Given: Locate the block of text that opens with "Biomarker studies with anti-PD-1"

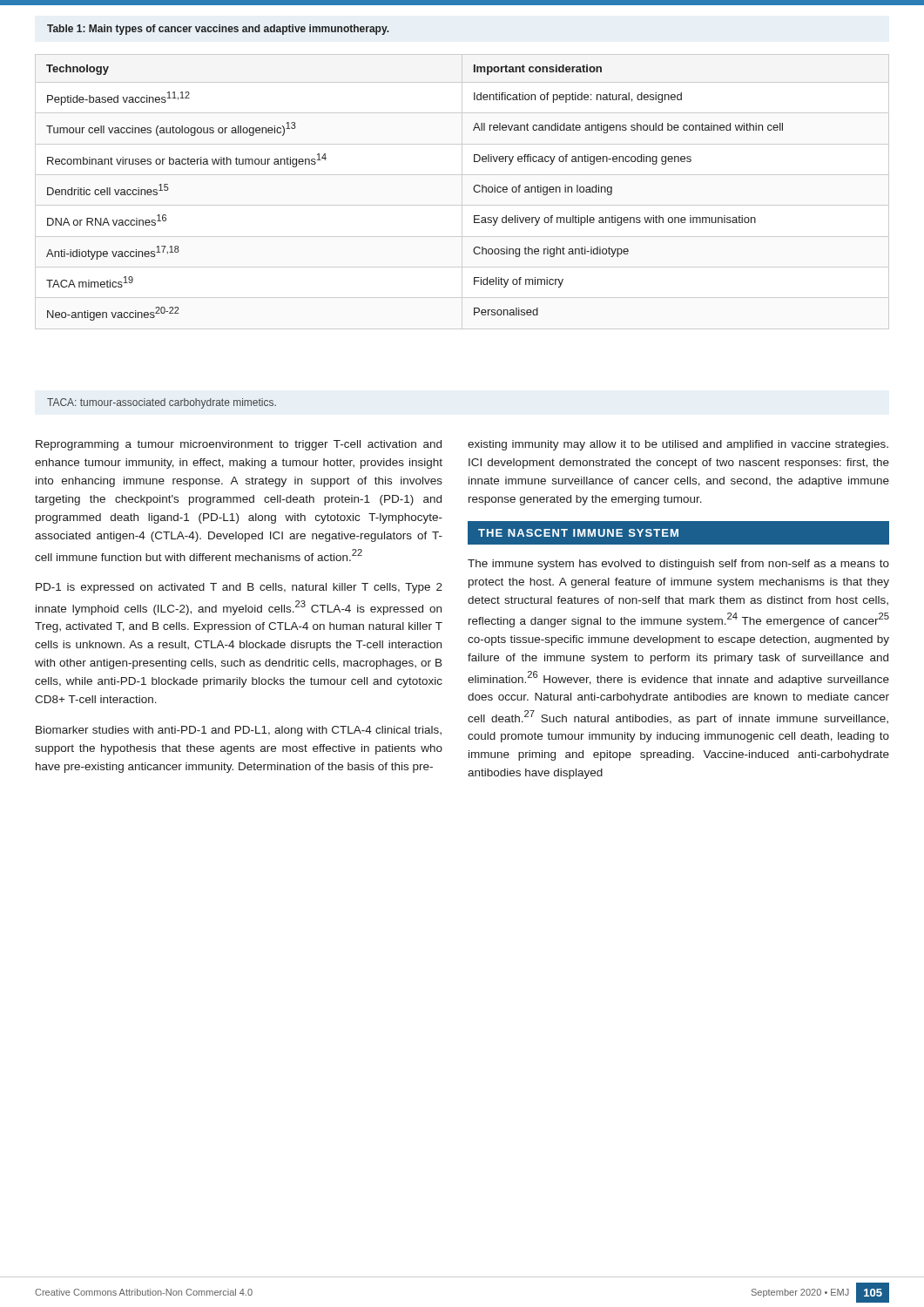Looking at the screenshot, I should (x=239, y=748).
